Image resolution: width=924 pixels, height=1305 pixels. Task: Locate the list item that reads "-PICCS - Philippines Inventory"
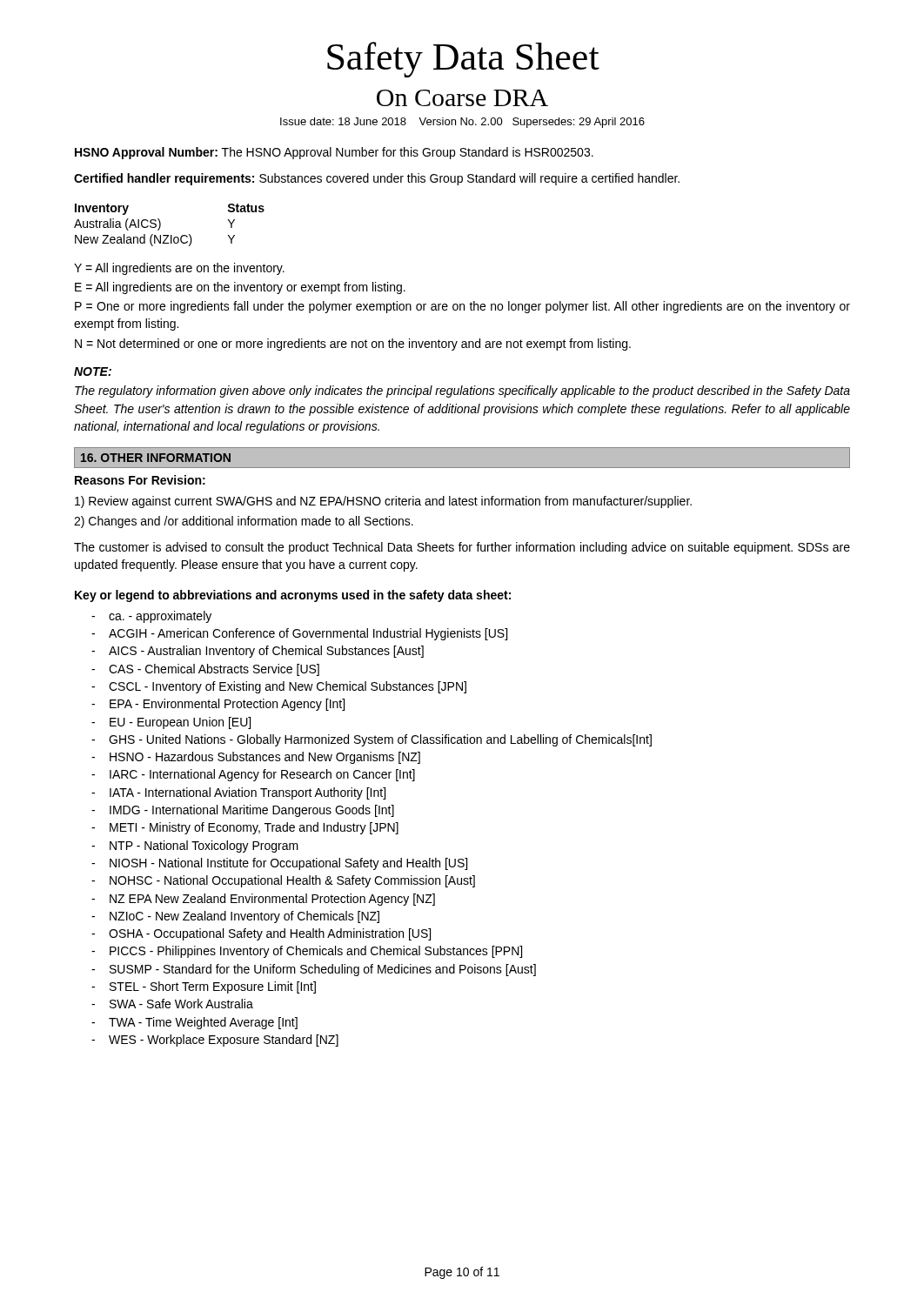coord(471,951)
